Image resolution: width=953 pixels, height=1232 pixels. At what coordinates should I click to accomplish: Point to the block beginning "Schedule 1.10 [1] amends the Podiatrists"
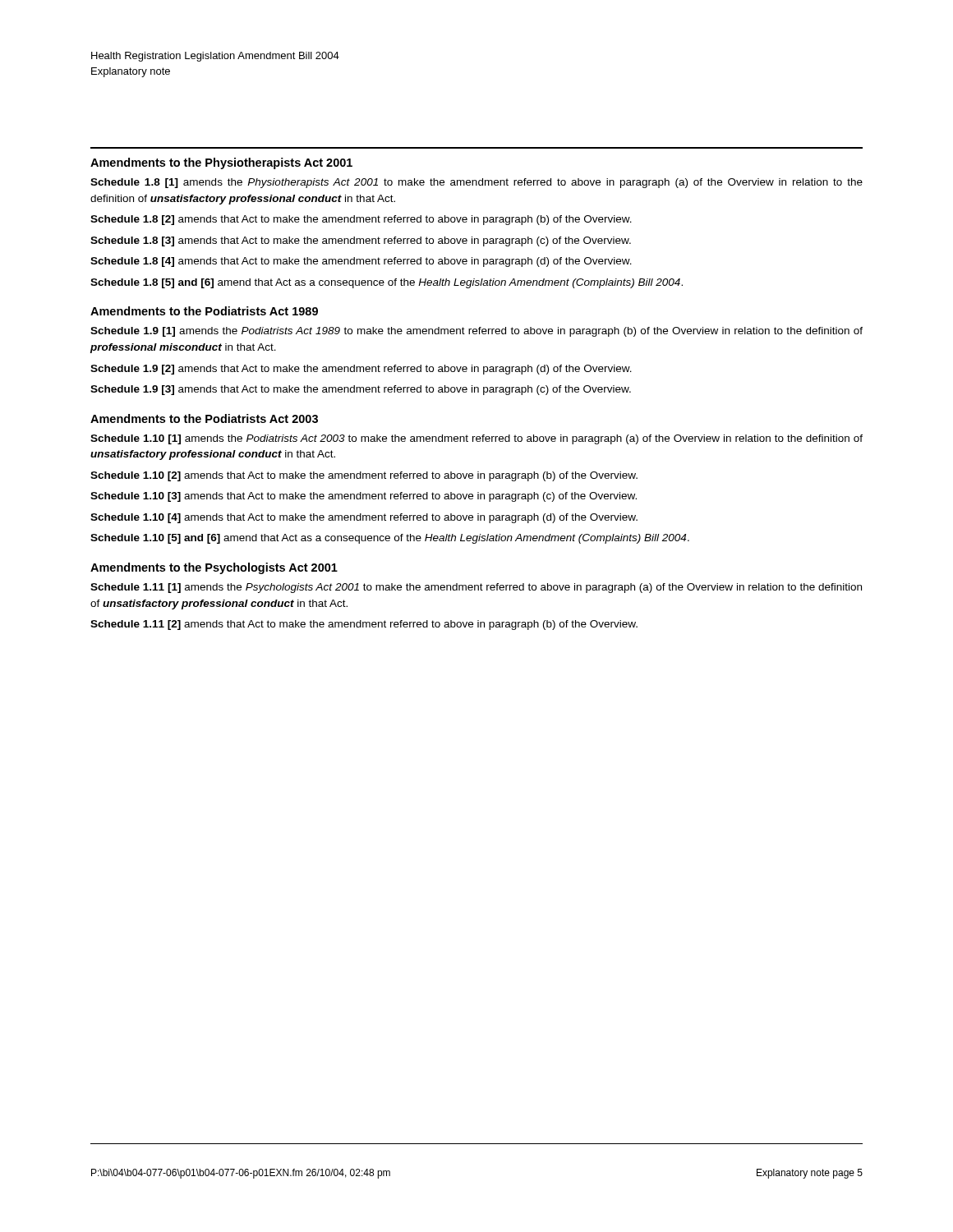point(476,446)
